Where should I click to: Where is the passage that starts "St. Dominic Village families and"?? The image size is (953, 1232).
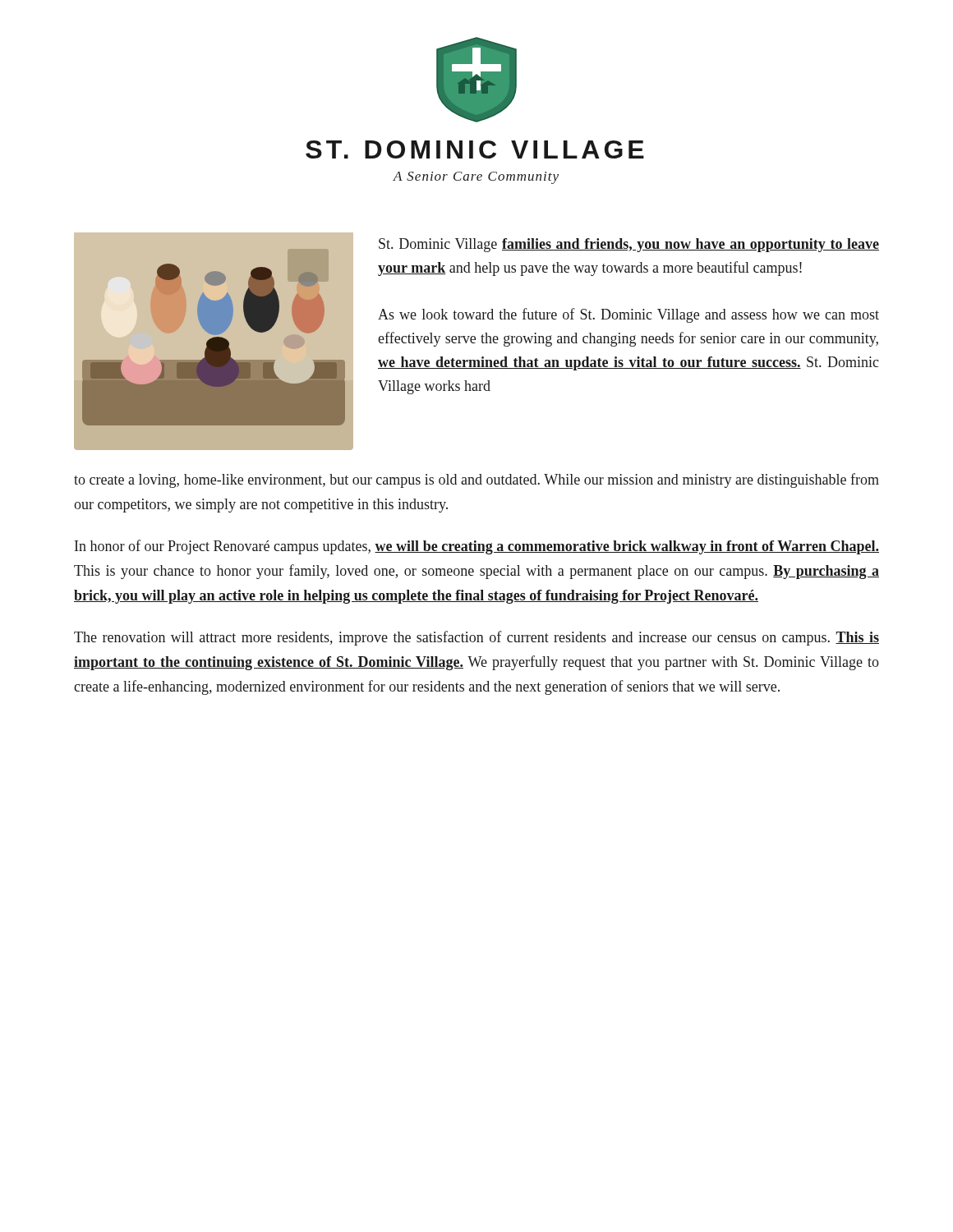coord(629,315)
